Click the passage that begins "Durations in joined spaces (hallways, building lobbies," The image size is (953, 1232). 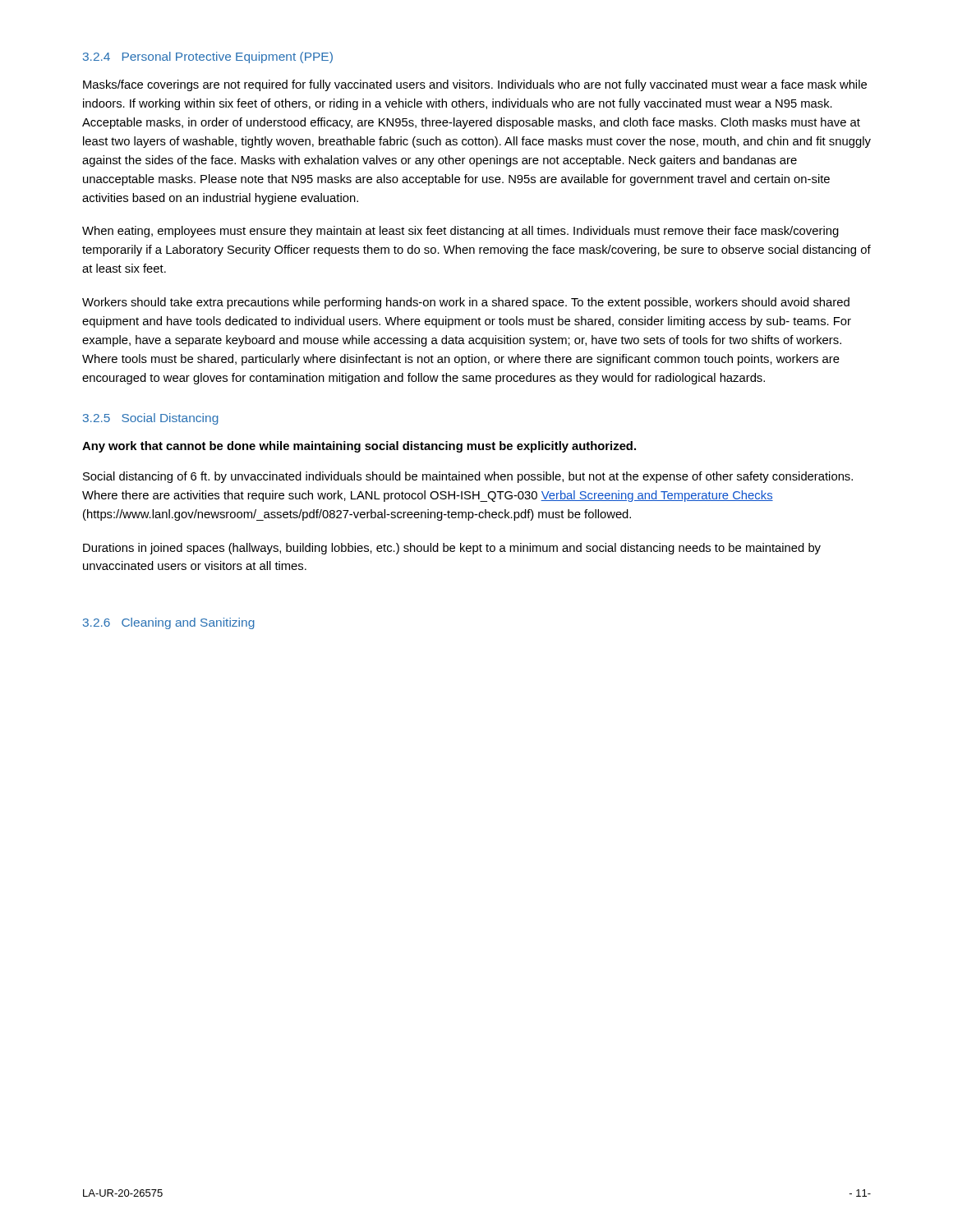(451, 557)
